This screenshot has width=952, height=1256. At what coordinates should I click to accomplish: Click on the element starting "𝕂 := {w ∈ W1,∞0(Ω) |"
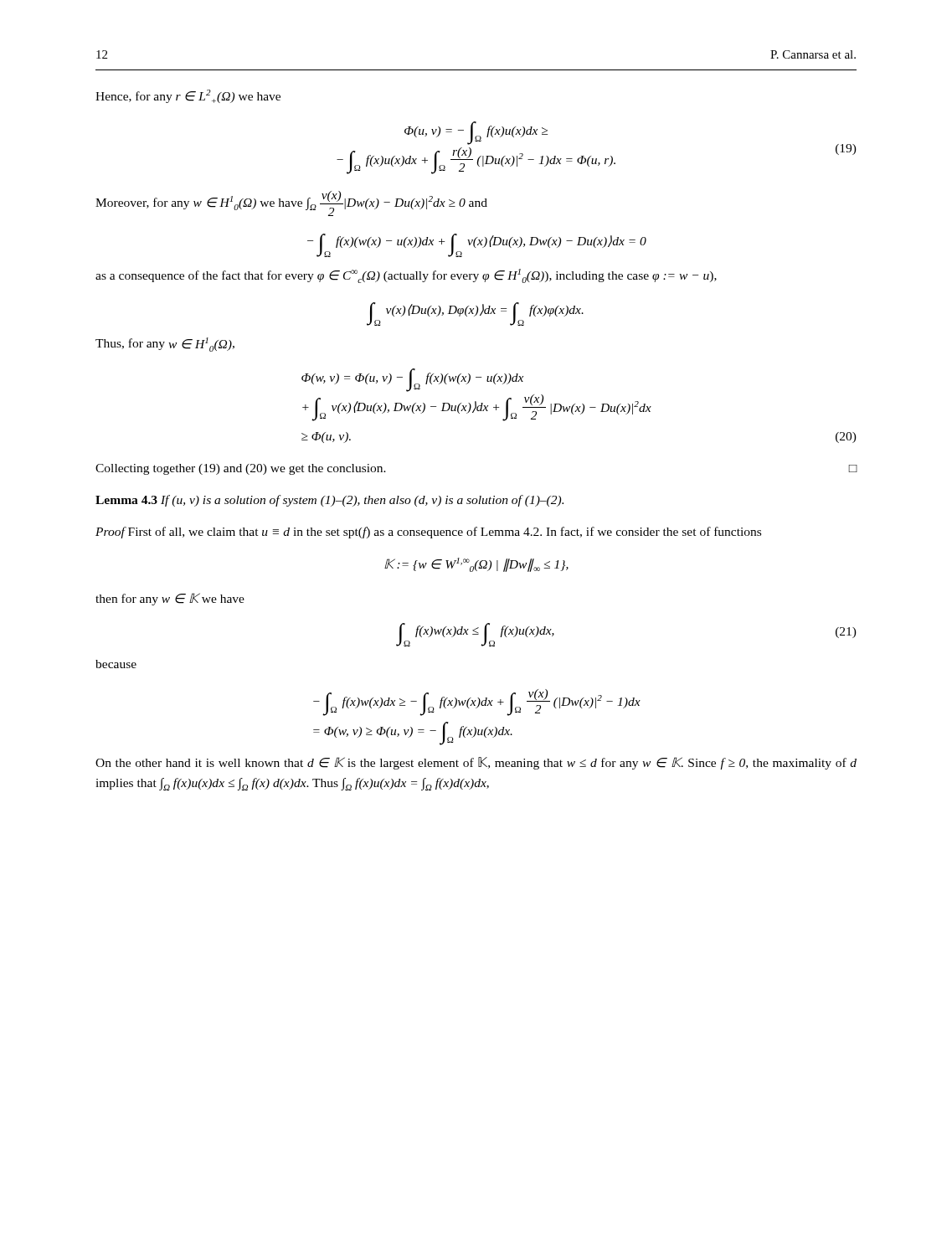[x=476, y=565]
